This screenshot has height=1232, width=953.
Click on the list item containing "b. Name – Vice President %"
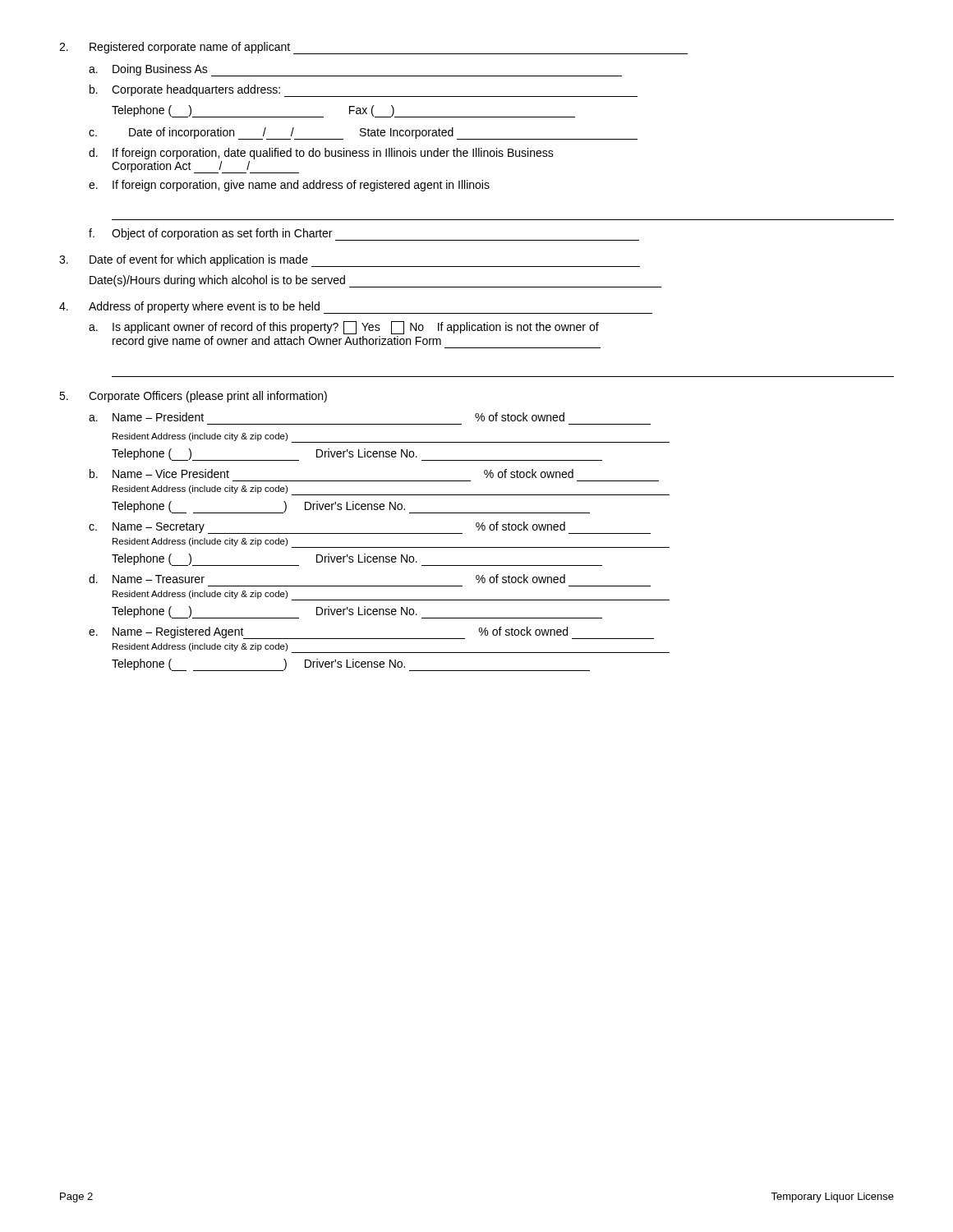[x=491, y=491]
